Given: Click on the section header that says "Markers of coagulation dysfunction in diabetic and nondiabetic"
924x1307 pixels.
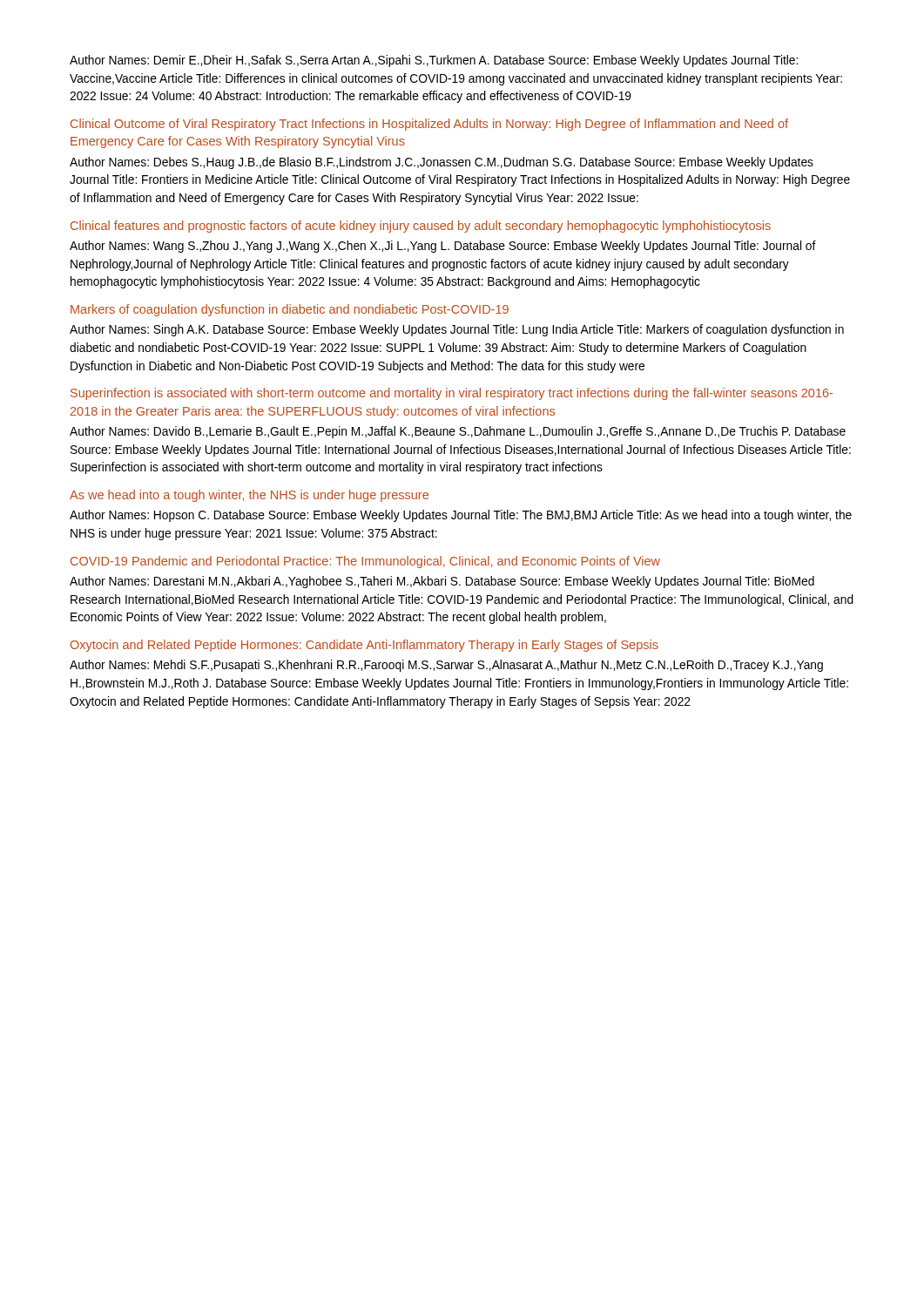Looking at the screenshot, I should pos(462,310).
